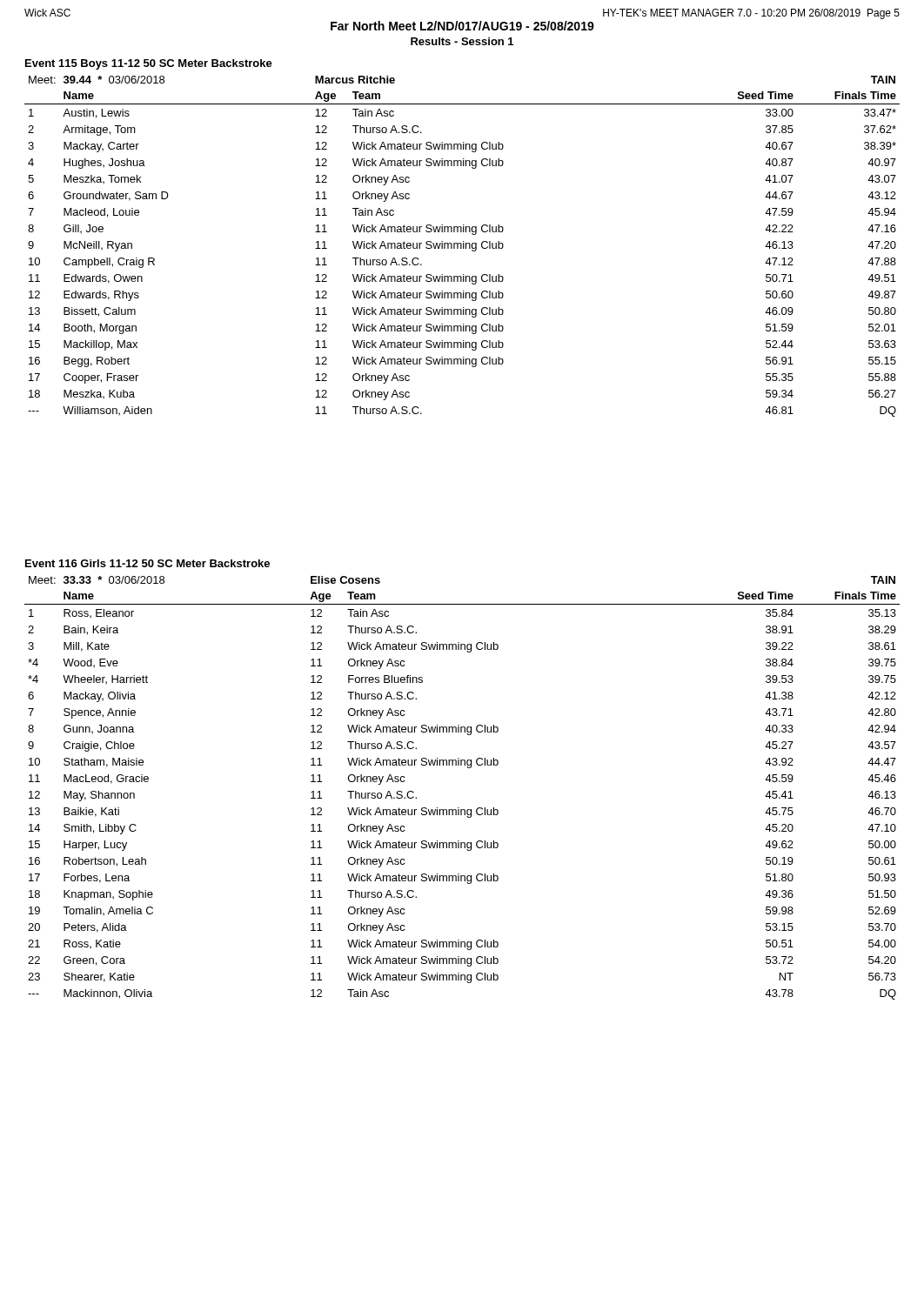Click where it says "Results - Session 1"
Viewport: 924px width, 1305px height.
462,41
